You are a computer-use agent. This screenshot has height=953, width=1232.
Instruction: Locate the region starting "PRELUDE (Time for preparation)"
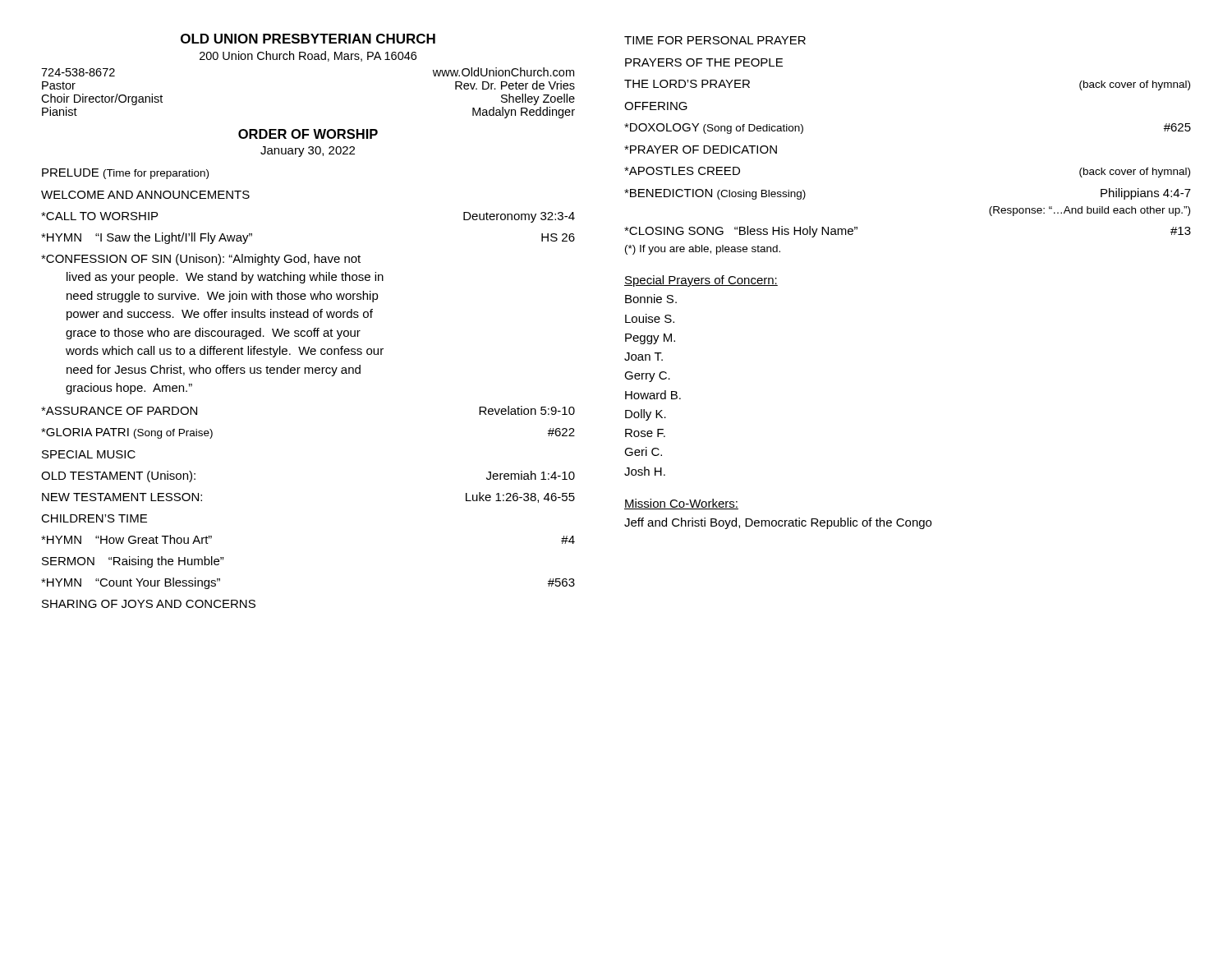pos(125,172)
